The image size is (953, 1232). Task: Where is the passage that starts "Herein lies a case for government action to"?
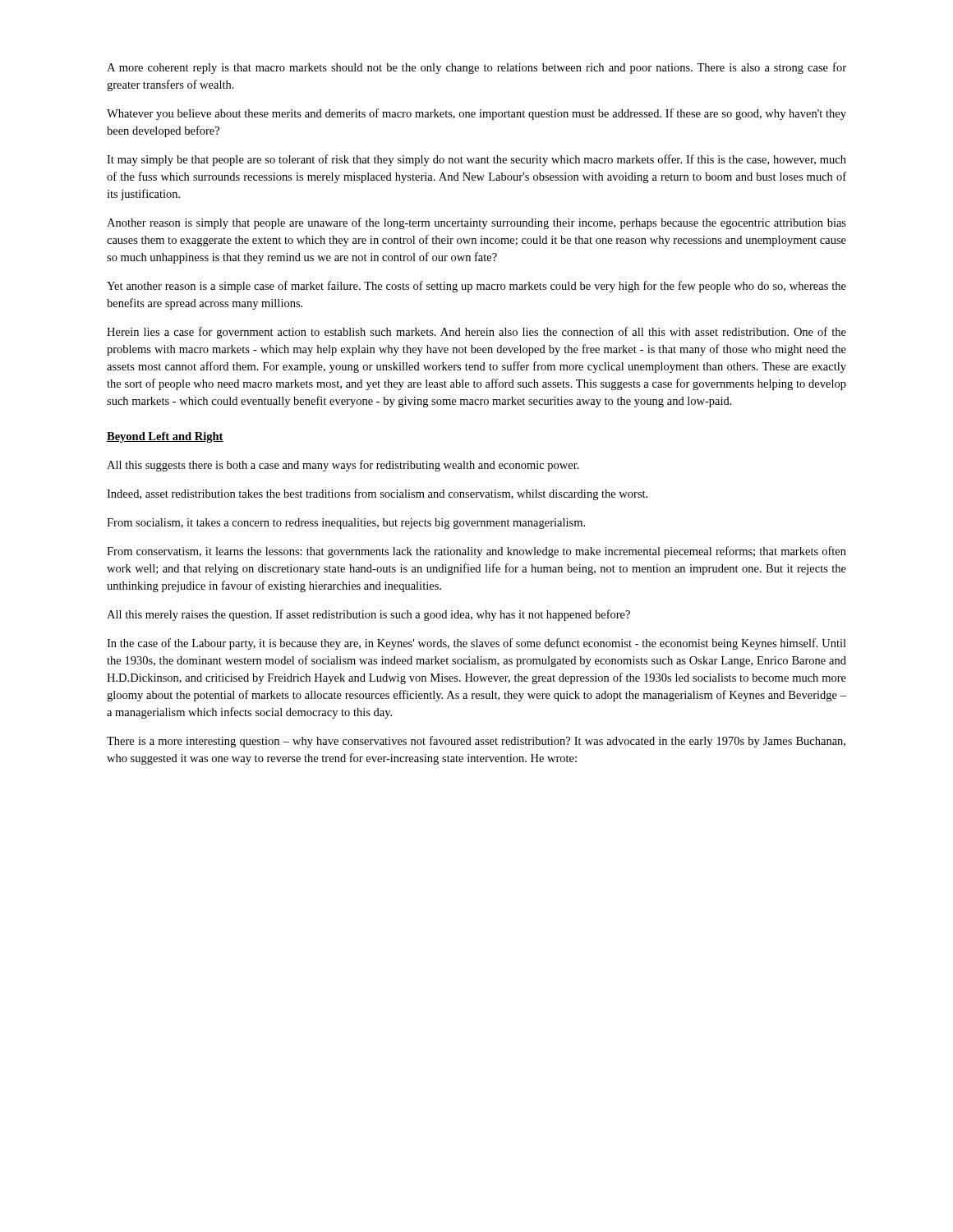click(x=476, y=366)
